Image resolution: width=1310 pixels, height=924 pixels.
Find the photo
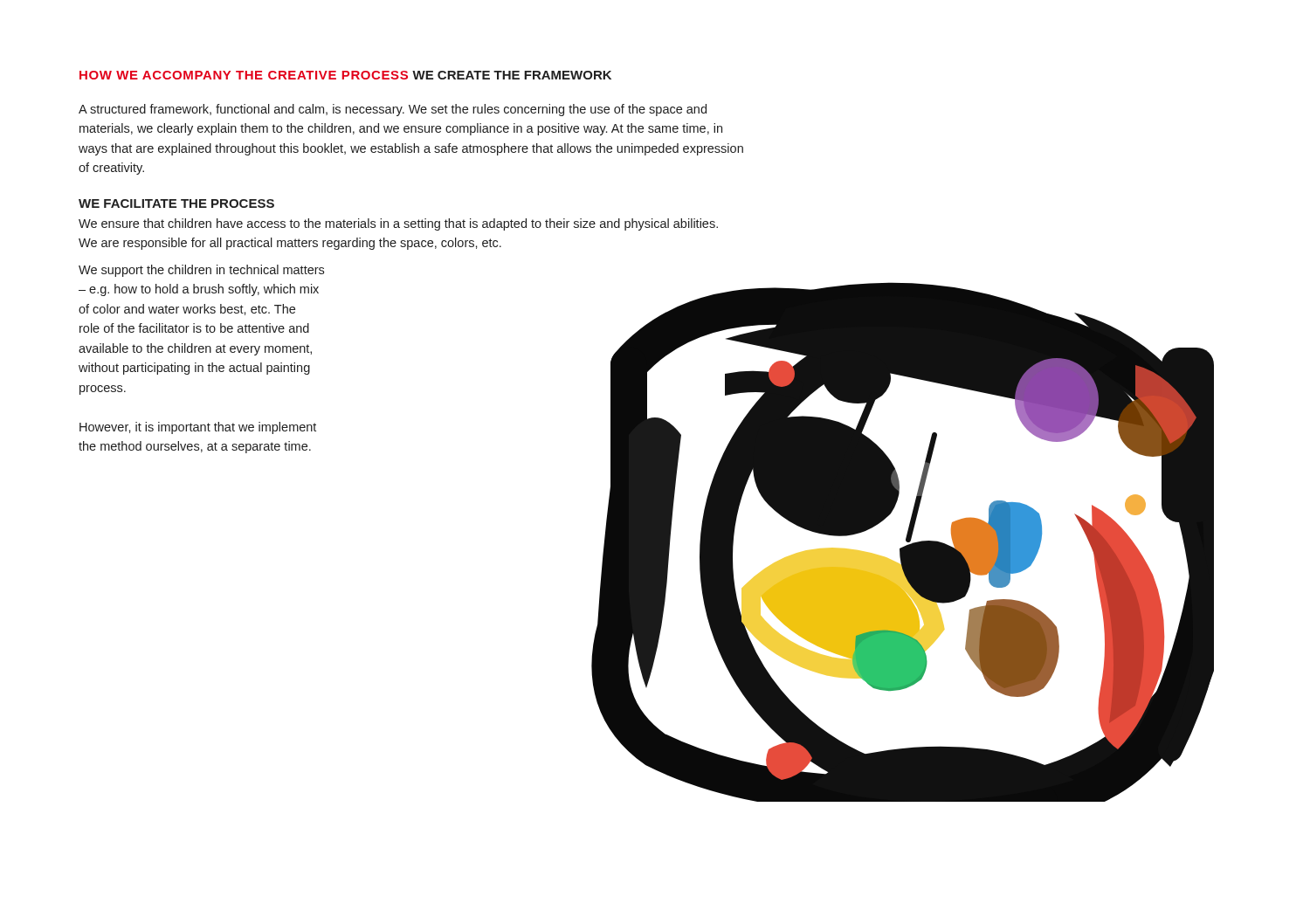pos(847,531)
